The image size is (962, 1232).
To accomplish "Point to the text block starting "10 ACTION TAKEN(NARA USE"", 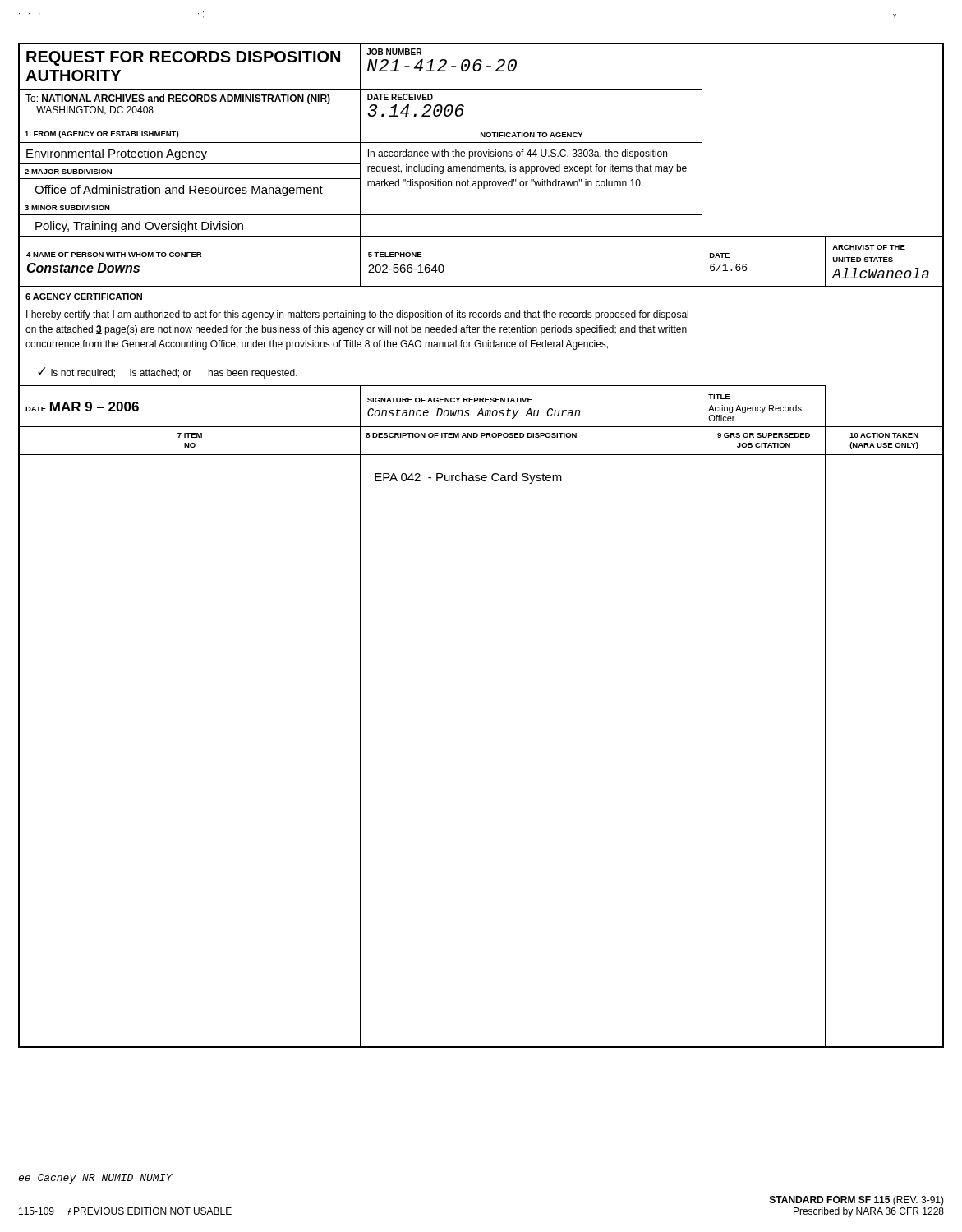I will click(x=884, y=440).
